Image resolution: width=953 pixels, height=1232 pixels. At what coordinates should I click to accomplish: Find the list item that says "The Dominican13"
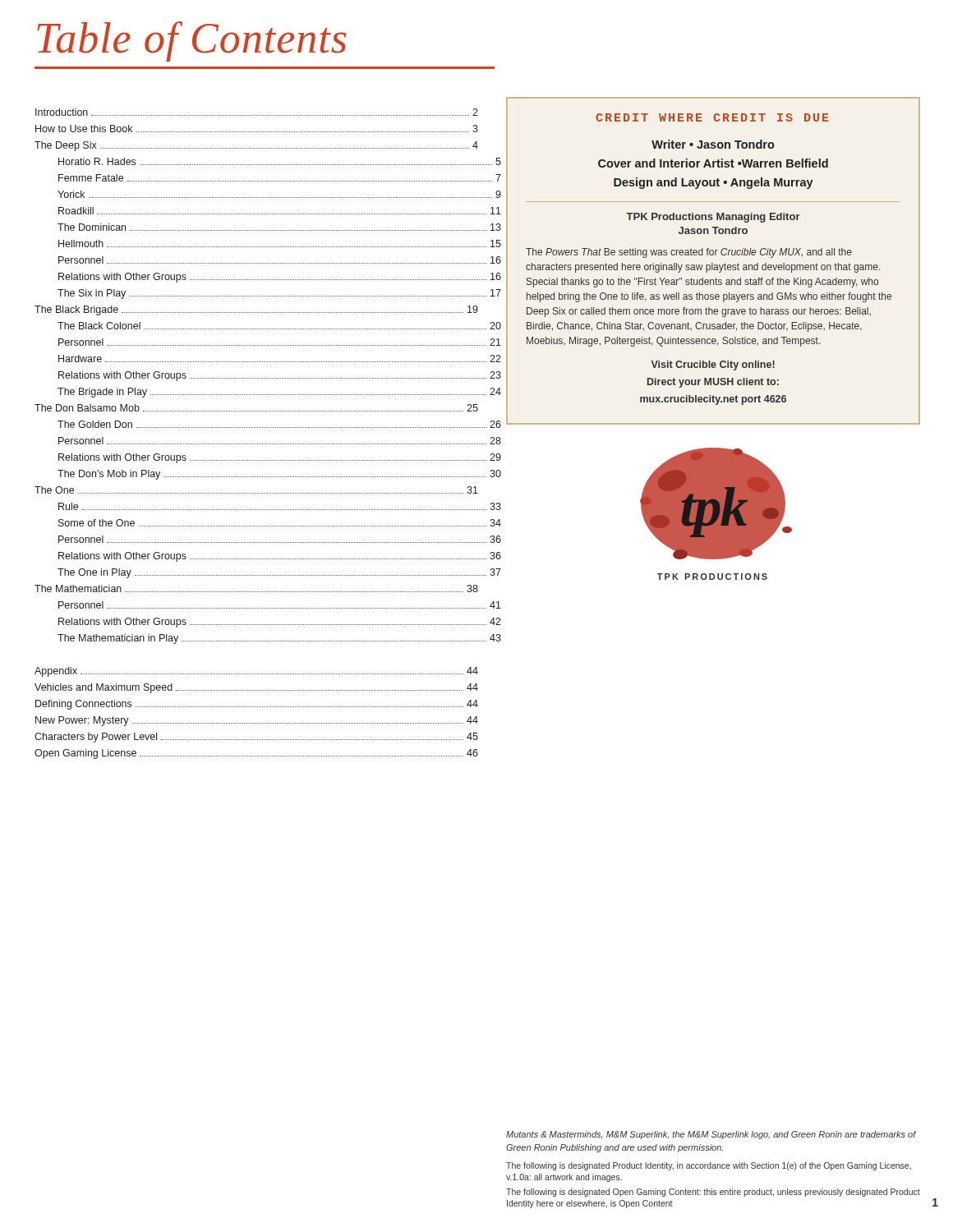pos(279,228)
